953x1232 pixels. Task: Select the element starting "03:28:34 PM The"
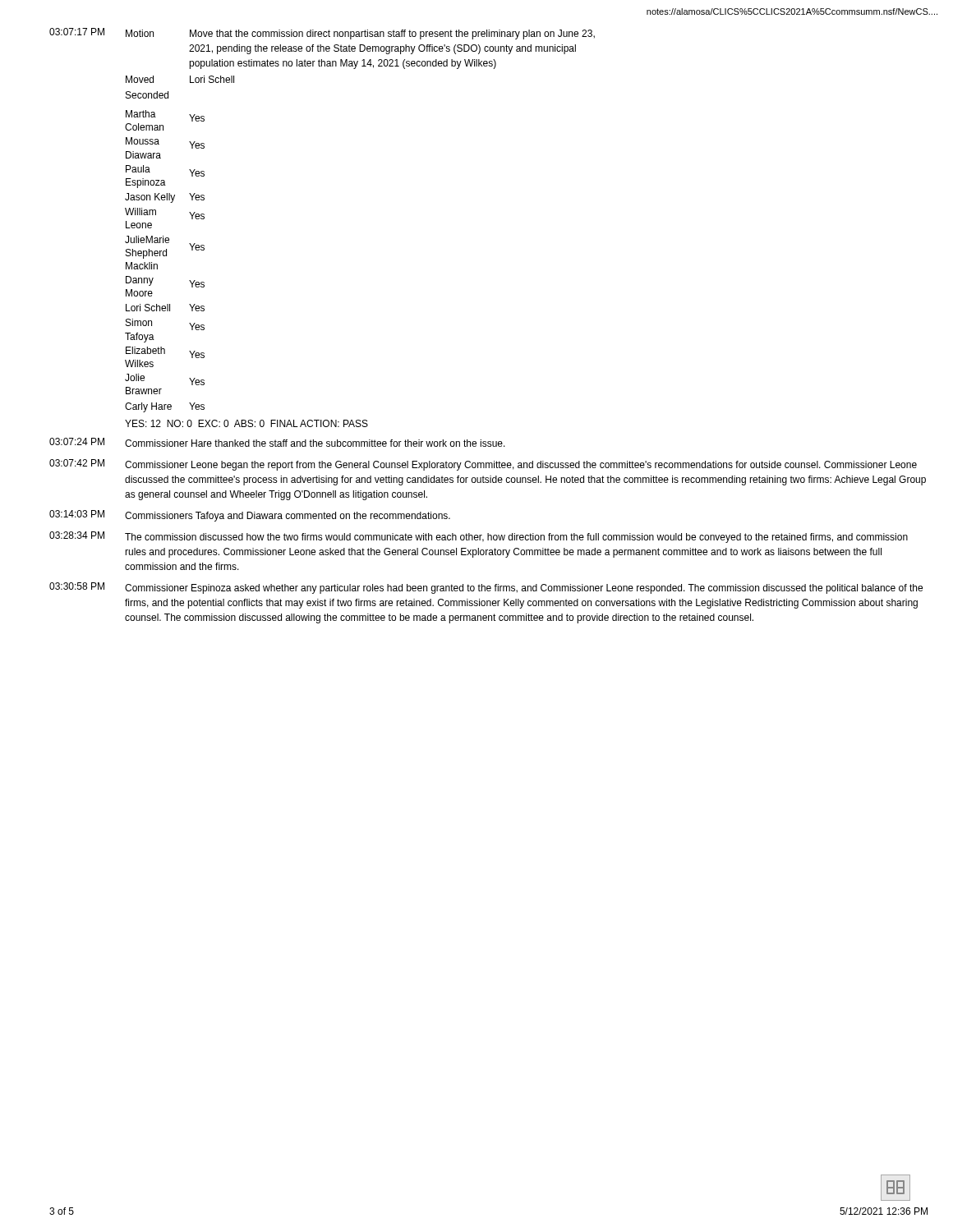489,552
